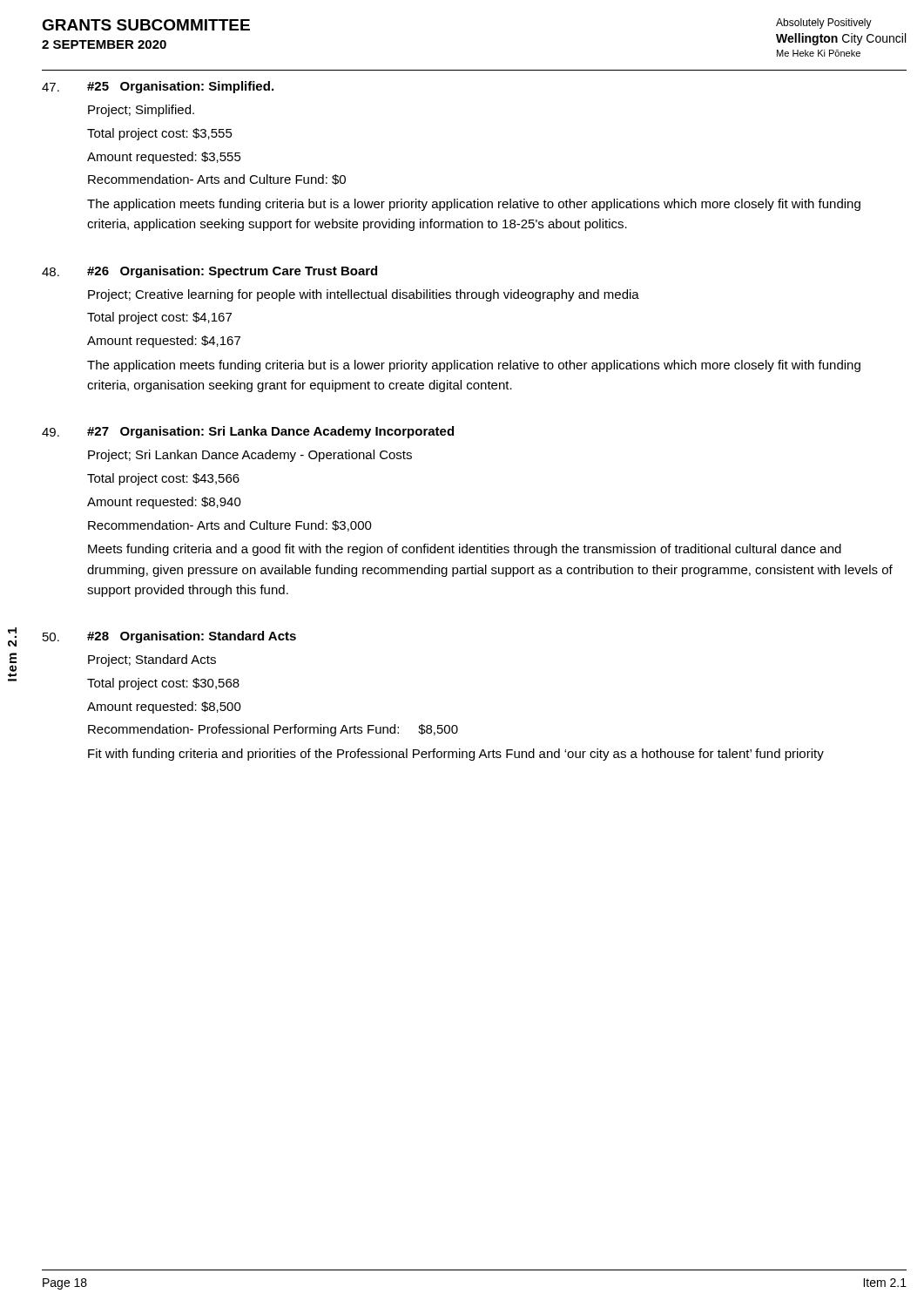Viewport: 924px width, 1307px height.
Task: Point to the region starting "#28 Organisation: Standard"
Action: pyautogui.click(x=192, y=636)
